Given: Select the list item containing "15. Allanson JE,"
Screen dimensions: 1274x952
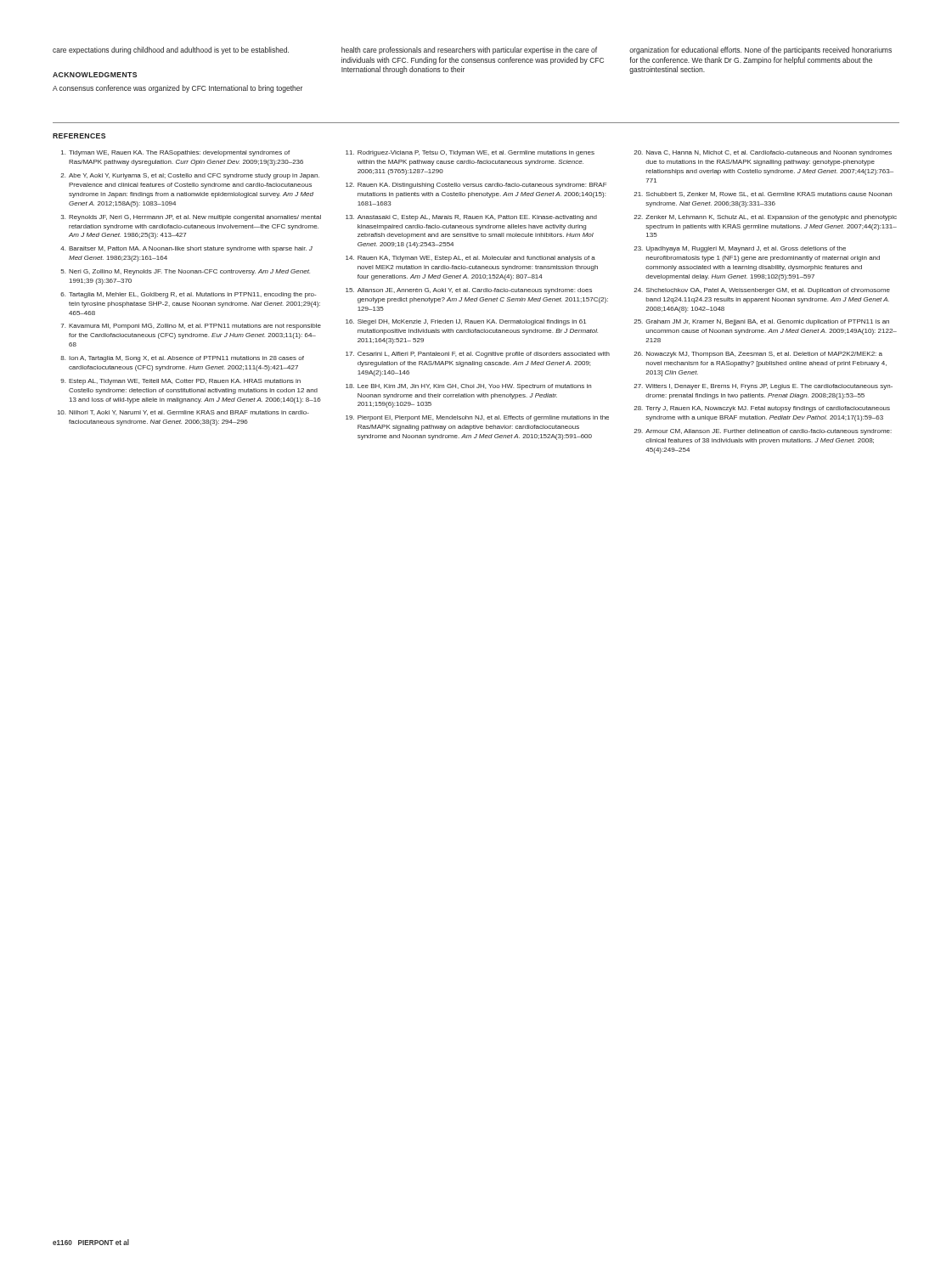Looking at the screenshot, I should (x=476, y=300).
